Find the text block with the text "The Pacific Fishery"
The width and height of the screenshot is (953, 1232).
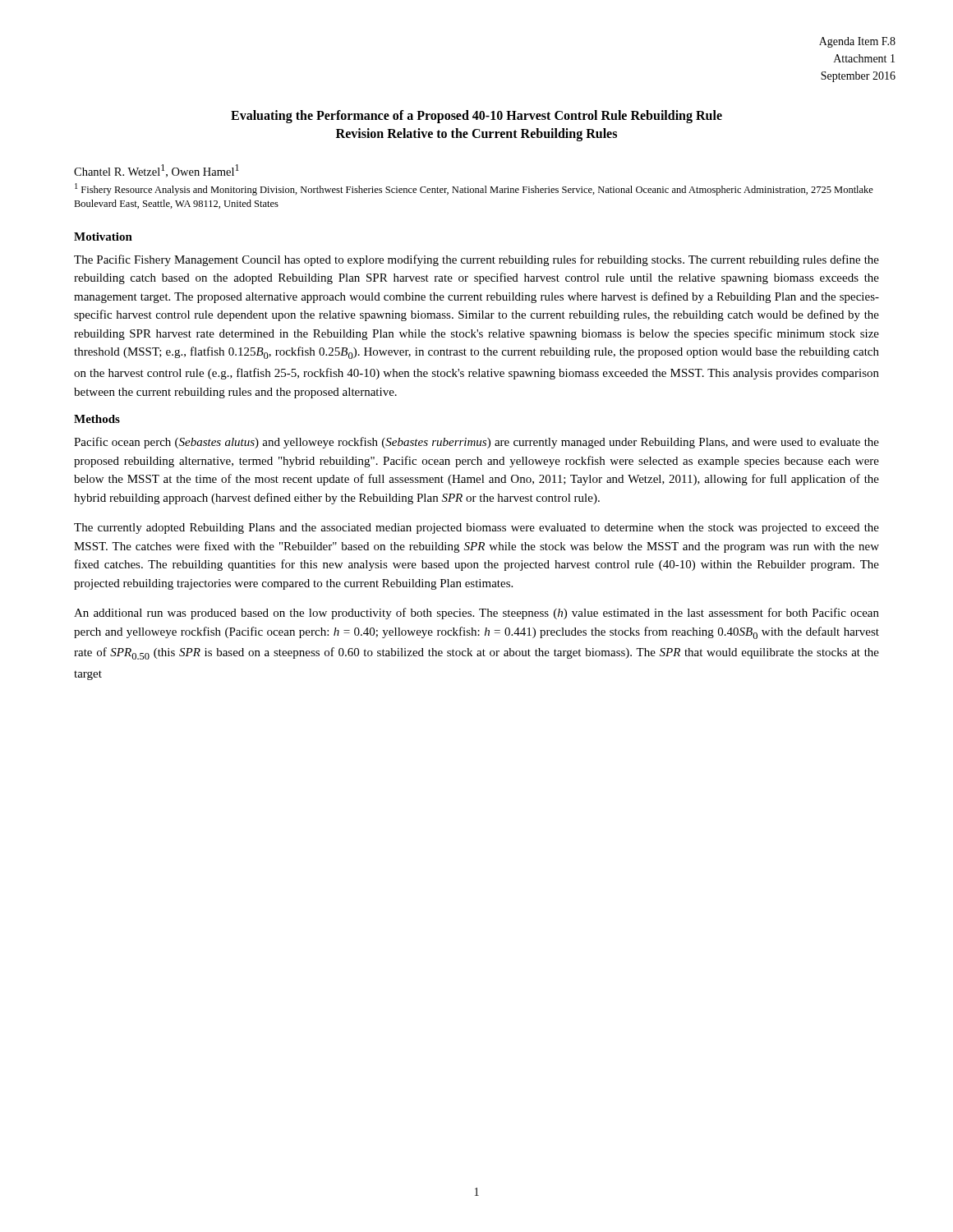pos(476,325)
